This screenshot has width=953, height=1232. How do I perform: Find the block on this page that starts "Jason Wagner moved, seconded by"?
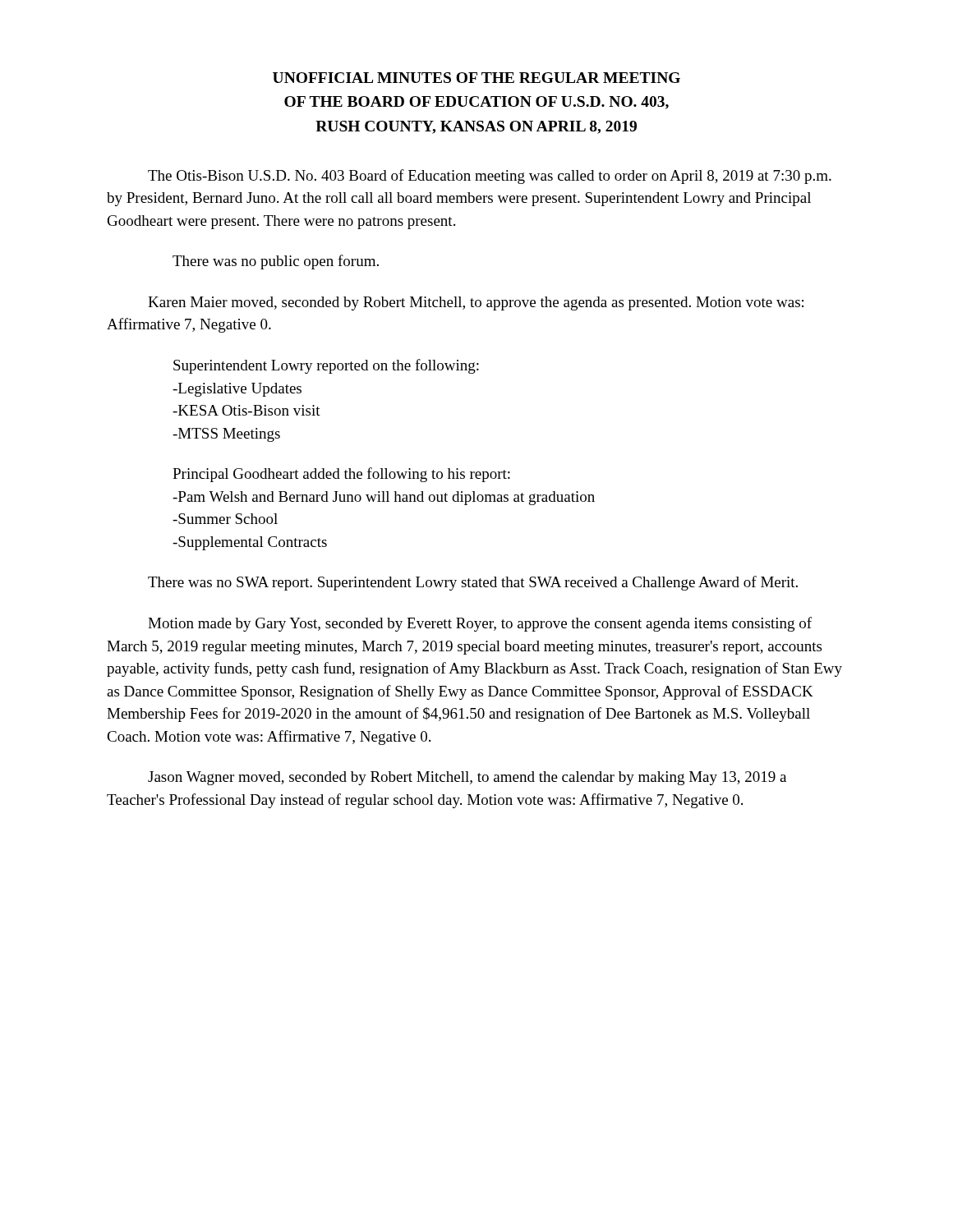pyautogui.click(x=447, y=788)
